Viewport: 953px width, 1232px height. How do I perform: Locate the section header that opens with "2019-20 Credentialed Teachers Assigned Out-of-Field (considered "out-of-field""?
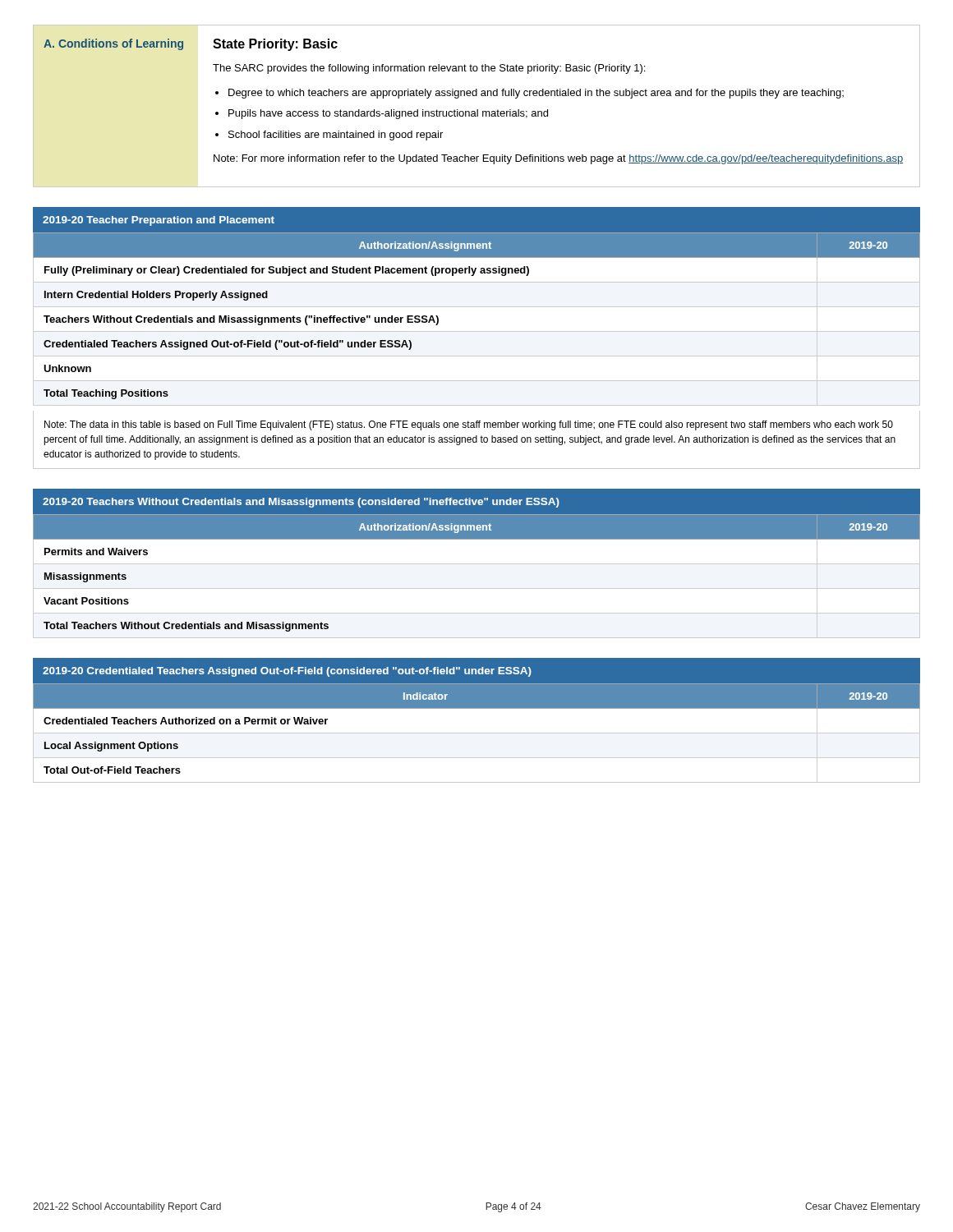(287, 670)
